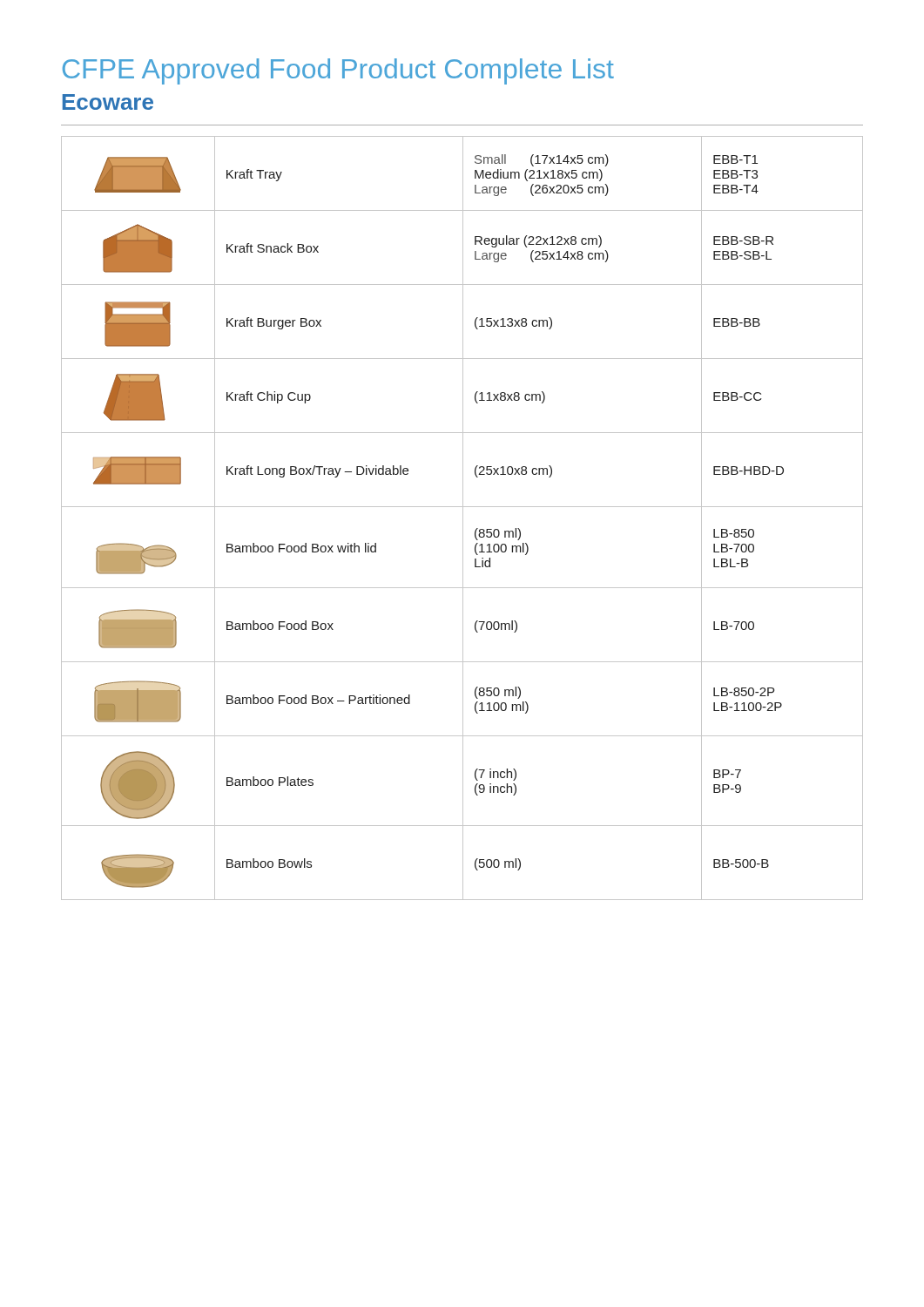Click a section header

108,102
